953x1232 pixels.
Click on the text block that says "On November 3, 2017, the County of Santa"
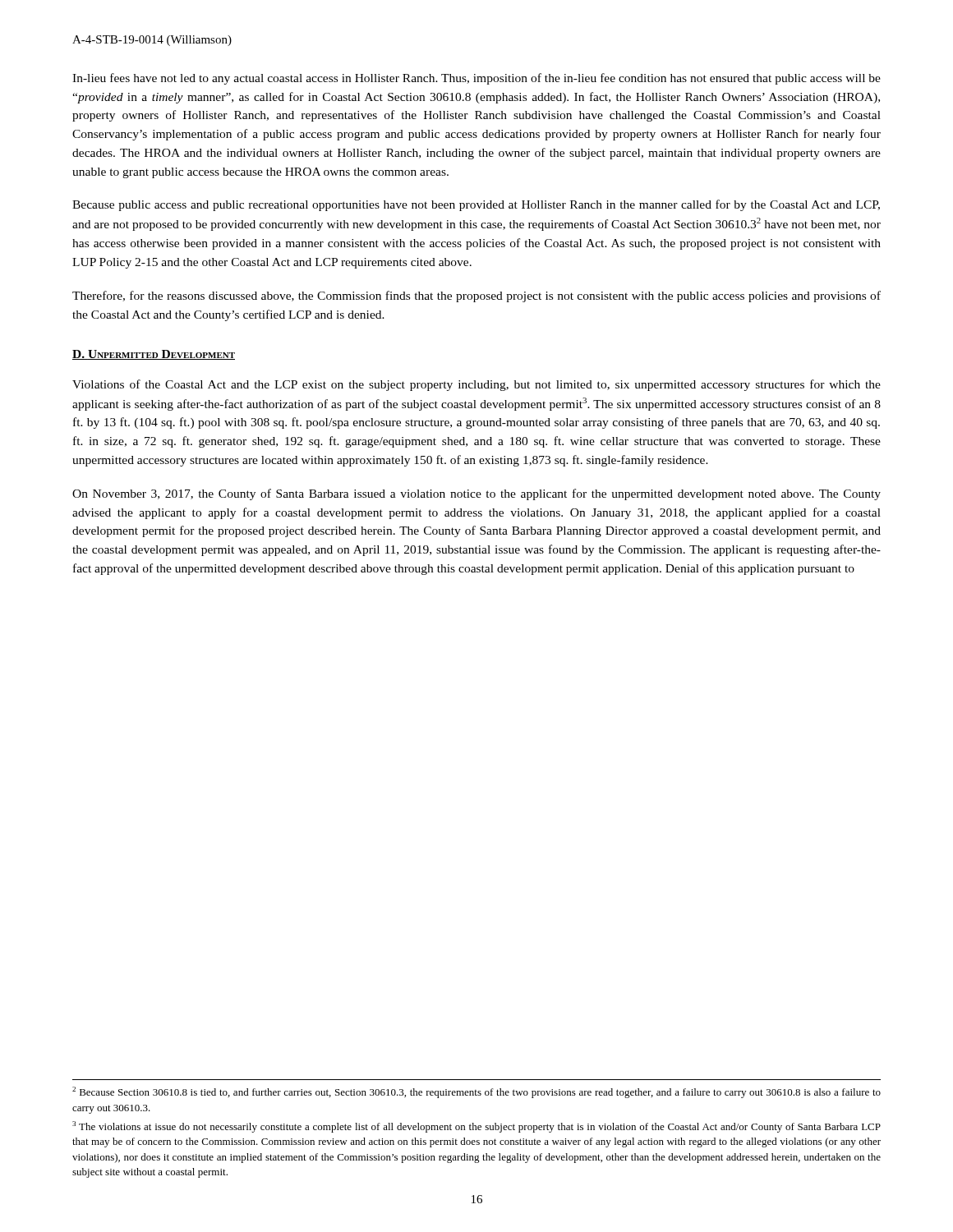coord(476,530)
